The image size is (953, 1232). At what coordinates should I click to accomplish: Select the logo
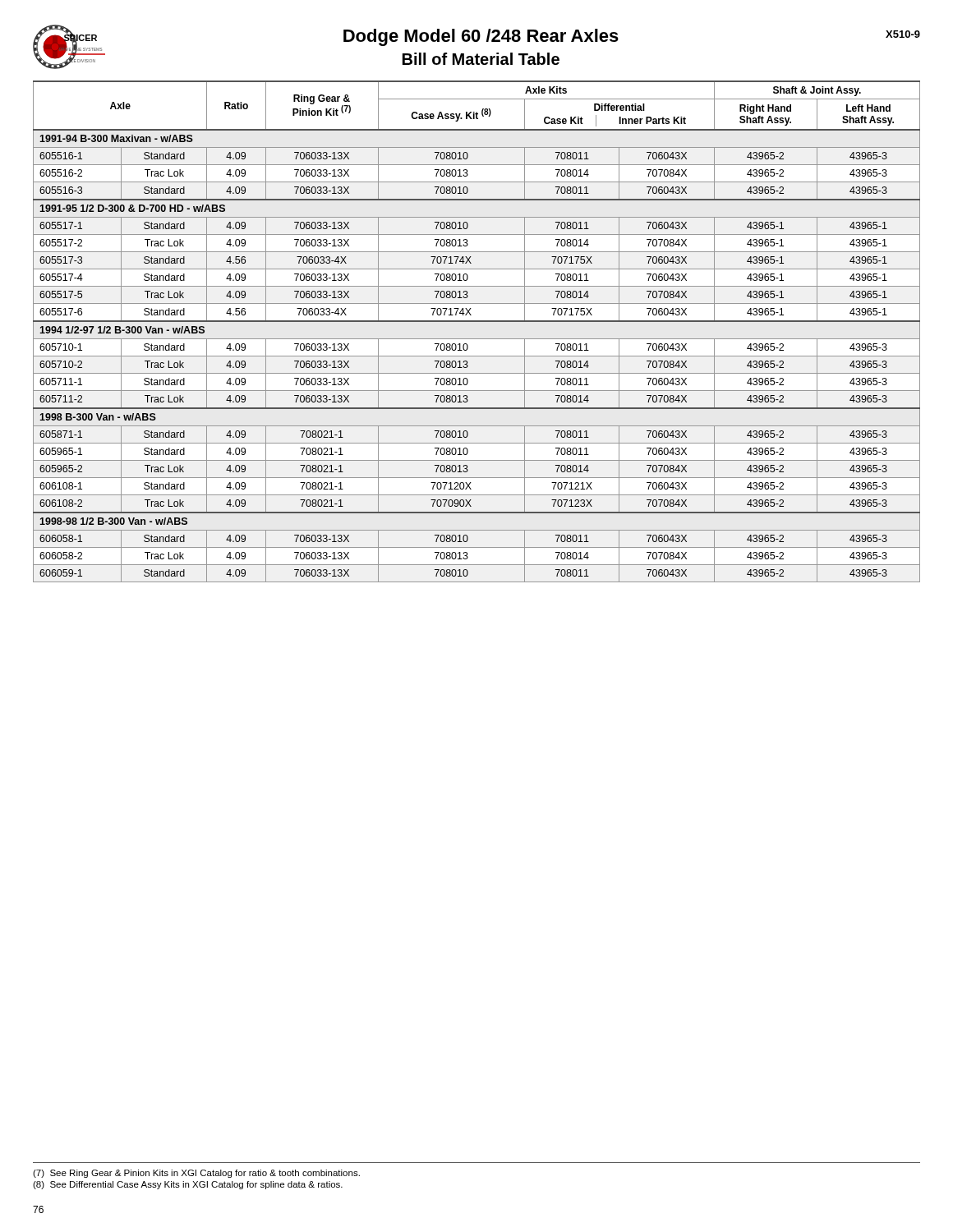pyautogui.click(x=70, y=48)
